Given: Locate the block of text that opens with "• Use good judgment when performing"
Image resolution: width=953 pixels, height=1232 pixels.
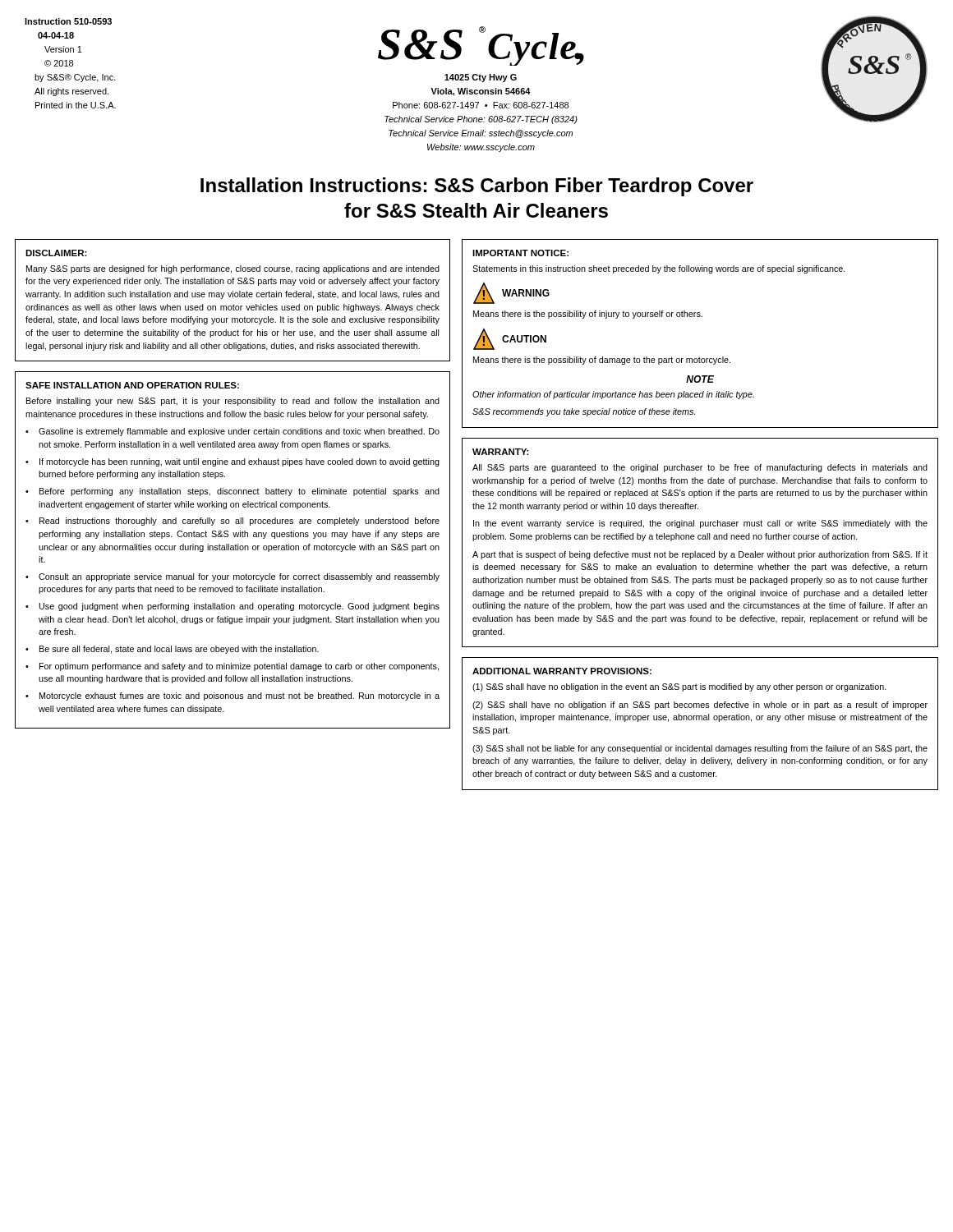Looking at the screenshot, I should [232, 620].
